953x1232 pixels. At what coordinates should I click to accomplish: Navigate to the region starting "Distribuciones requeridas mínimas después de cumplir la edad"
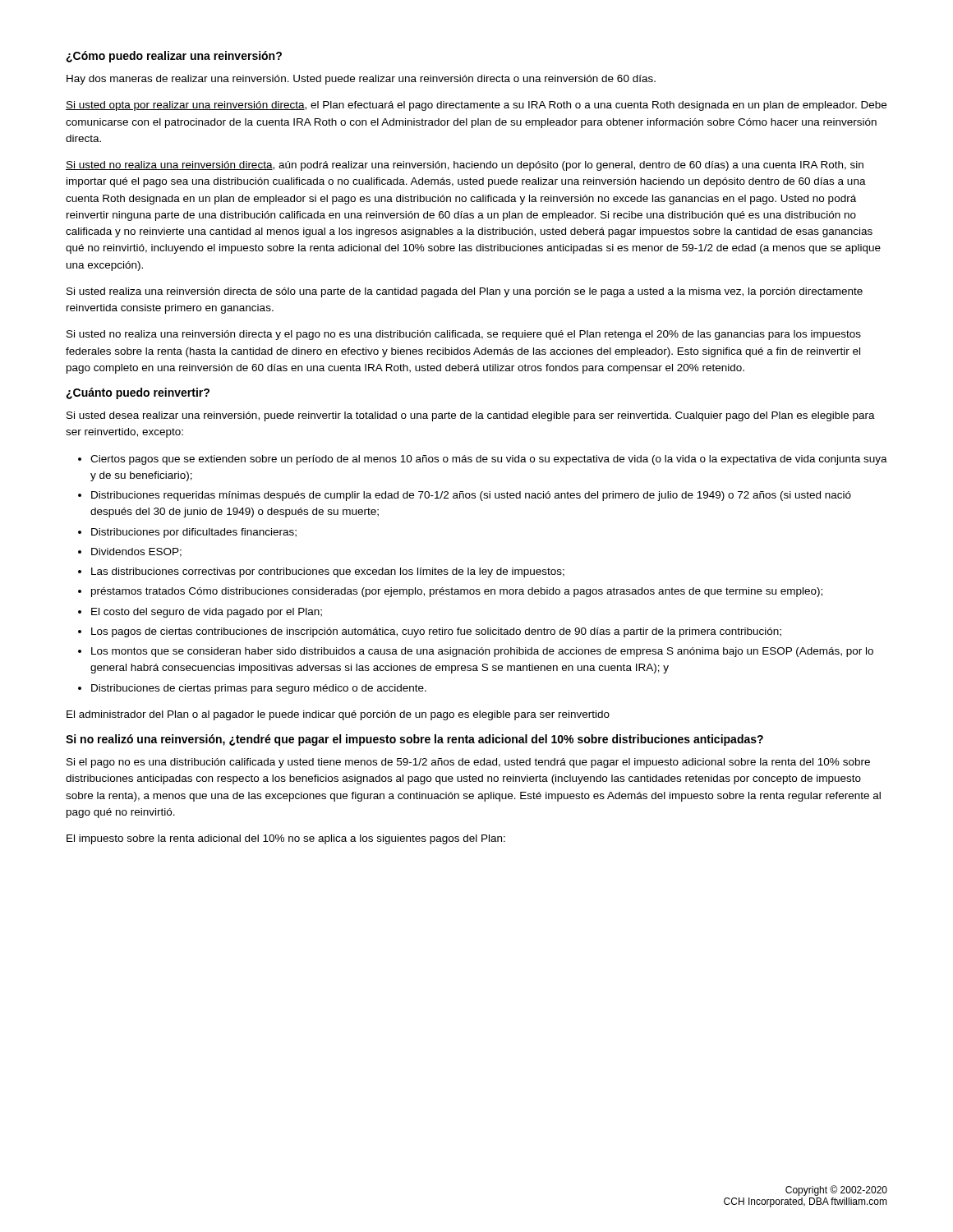471,503
